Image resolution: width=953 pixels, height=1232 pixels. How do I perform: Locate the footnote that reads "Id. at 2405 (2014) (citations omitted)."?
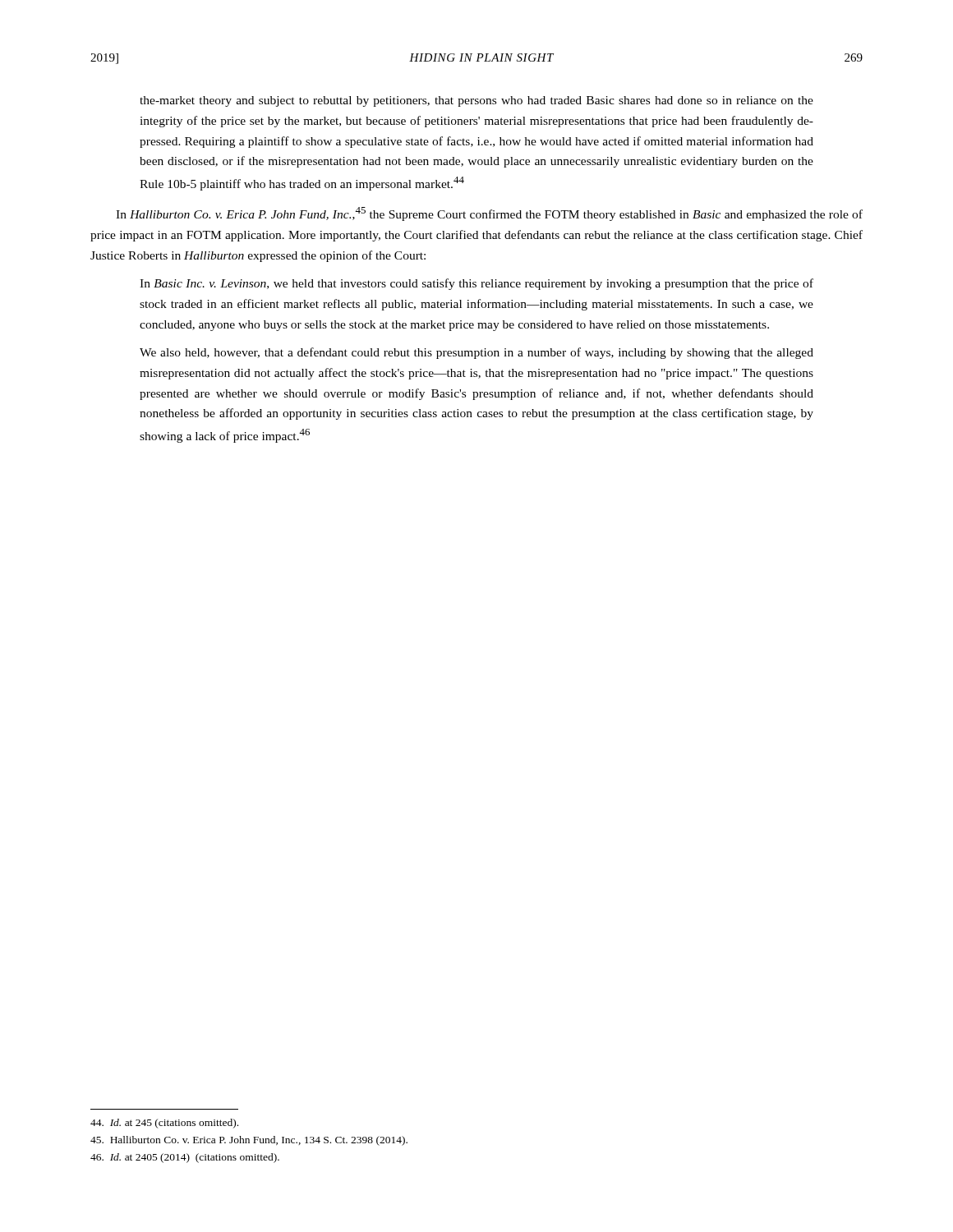point(185,1158)
